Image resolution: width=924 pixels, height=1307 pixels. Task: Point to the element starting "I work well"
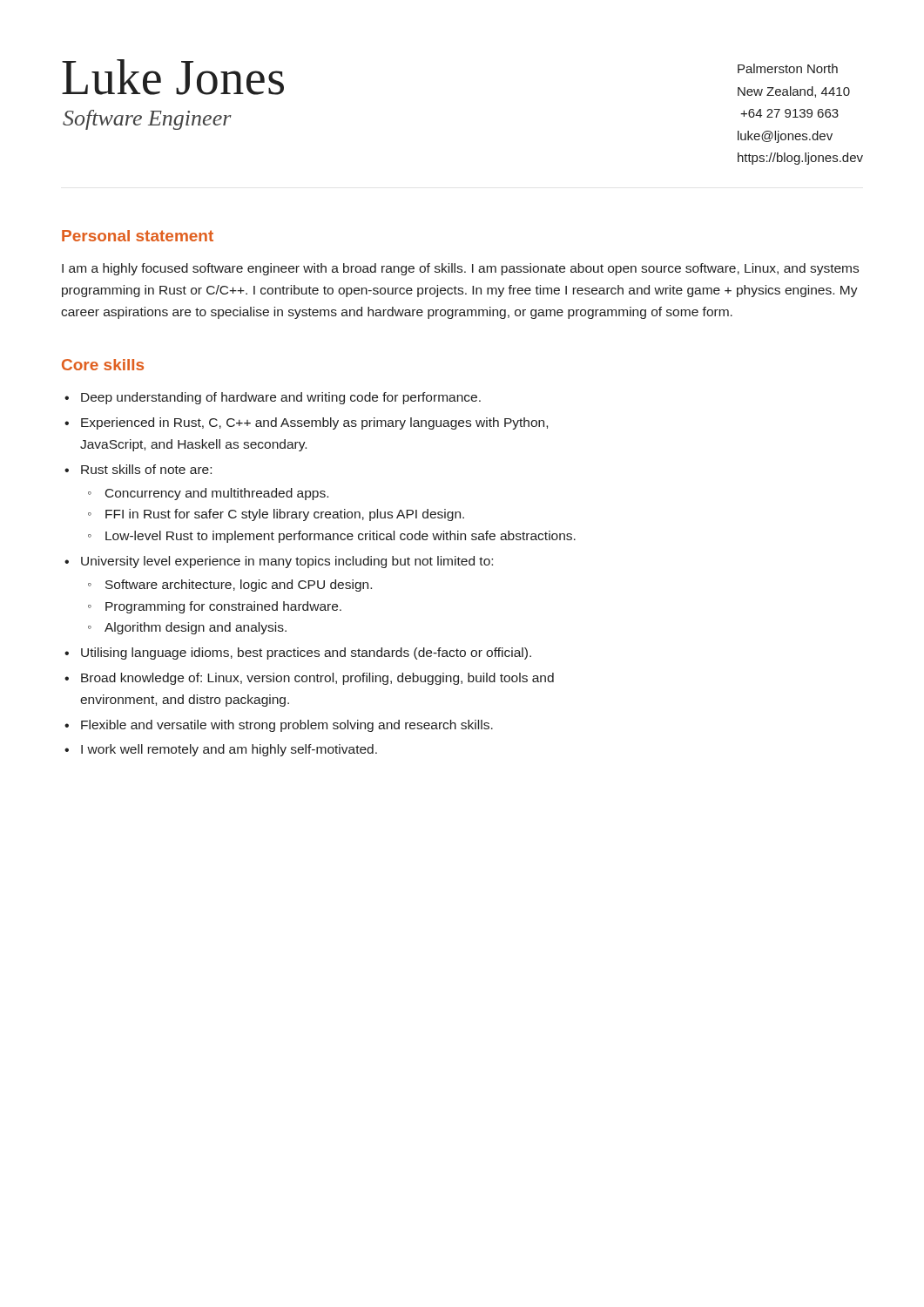(x=229, y=749)
